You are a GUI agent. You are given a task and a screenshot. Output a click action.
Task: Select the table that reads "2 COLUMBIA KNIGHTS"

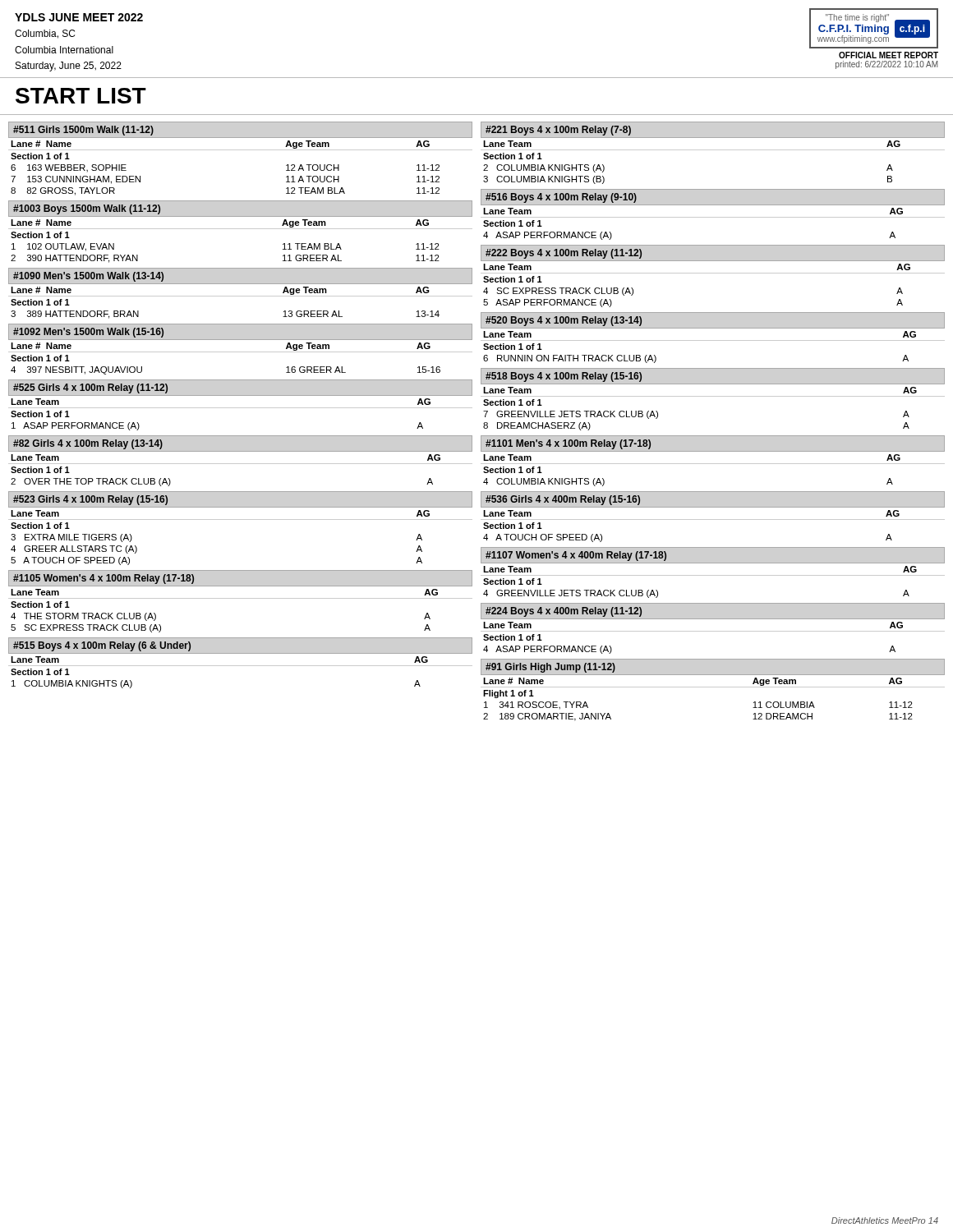point(713,153)
